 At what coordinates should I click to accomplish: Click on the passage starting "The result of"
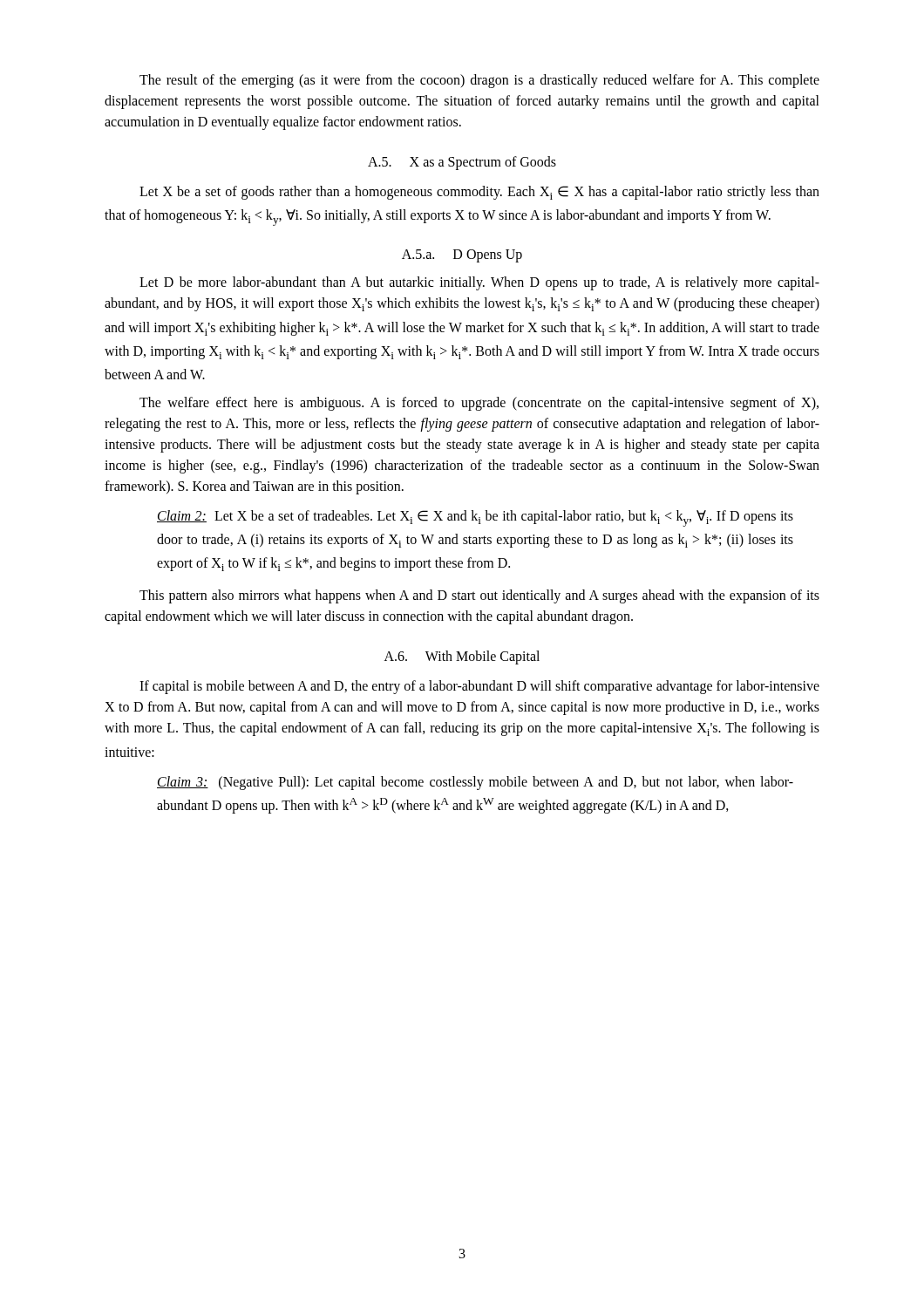click(x=462, y=101)
